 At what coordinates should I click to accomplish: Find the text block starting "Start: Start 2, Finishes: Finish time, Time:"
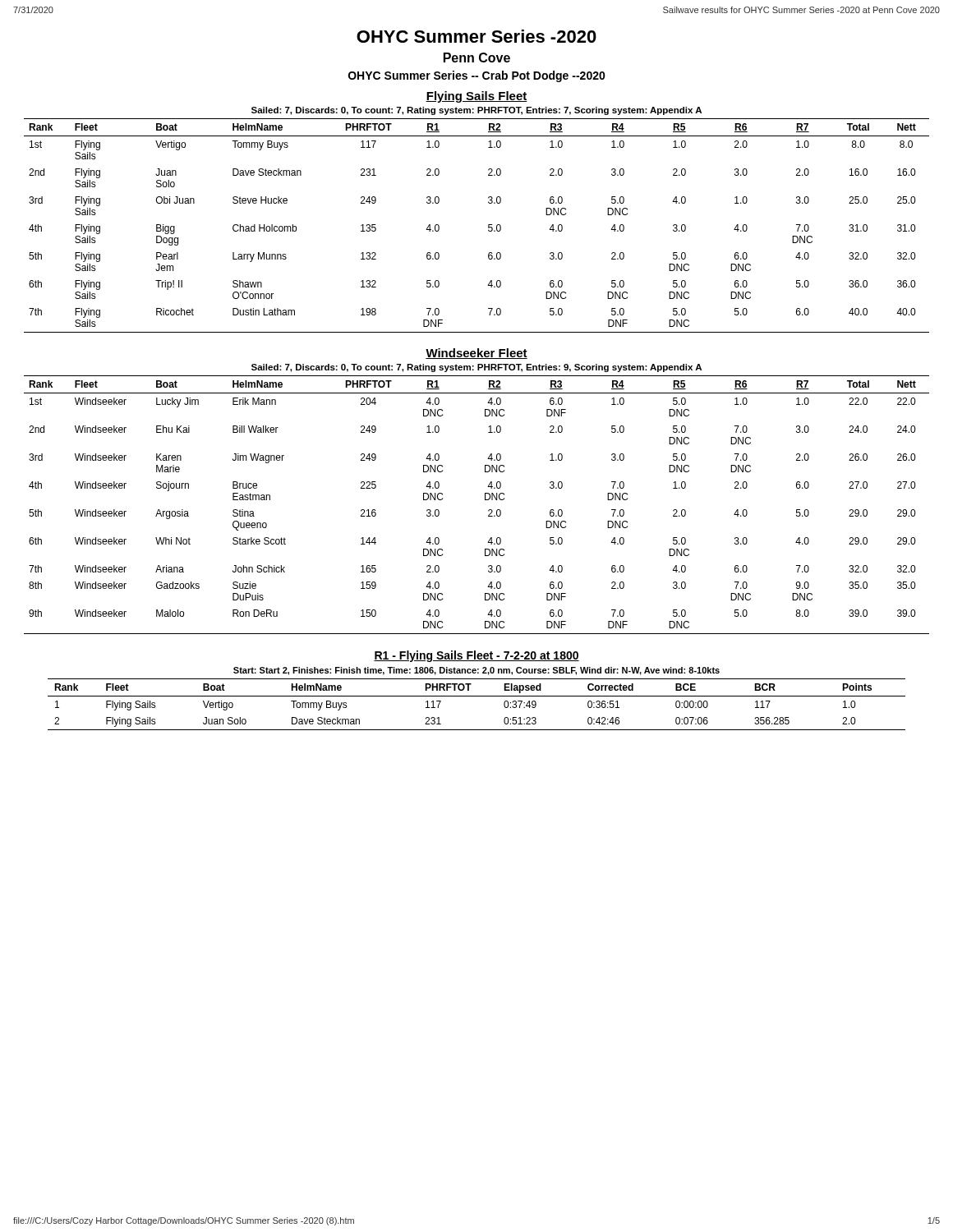(x=476, y=670)
